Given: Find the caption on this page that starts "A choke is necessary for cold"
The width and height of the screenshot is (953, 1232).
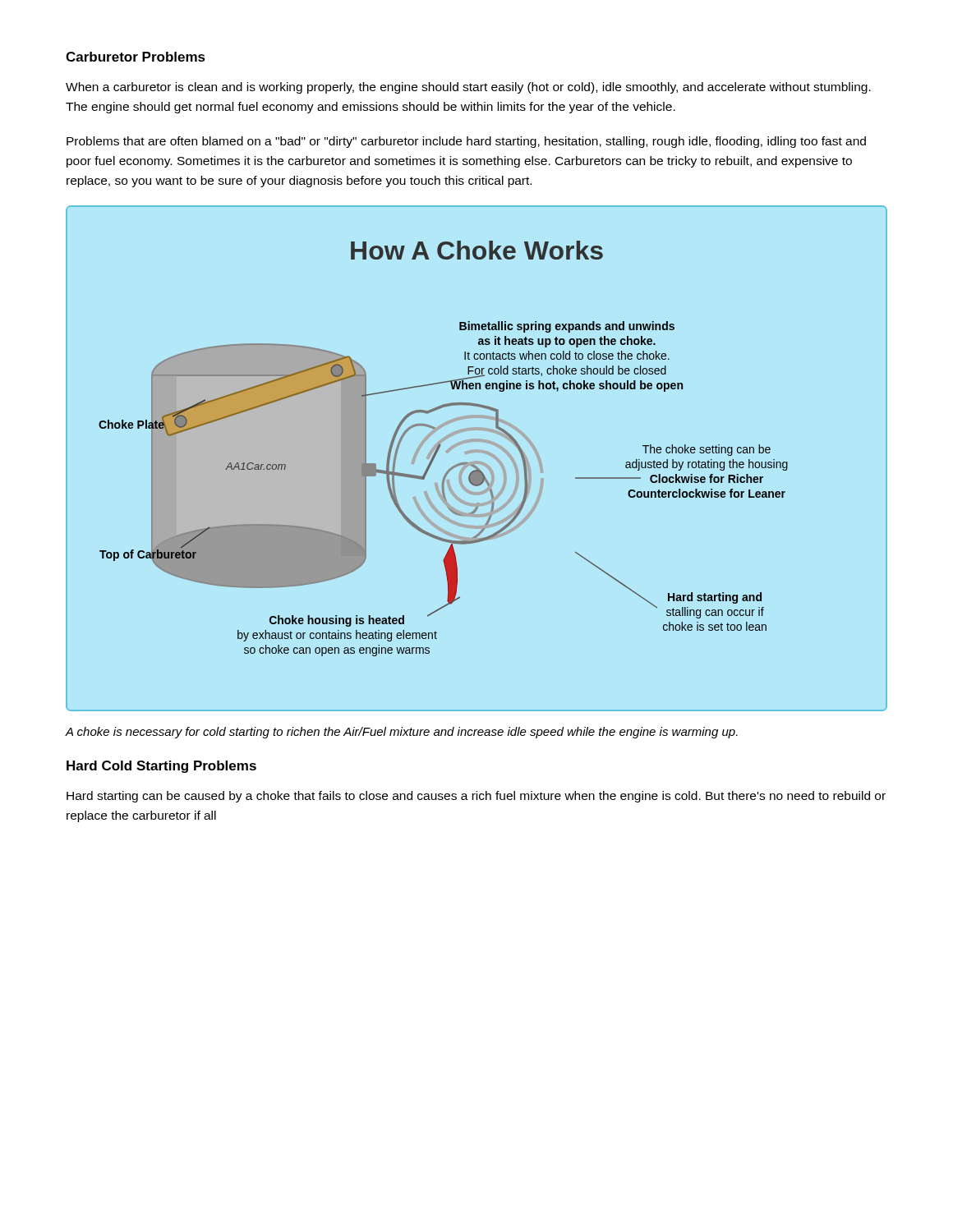Looking at the screenshot, I should click(402, 732).
